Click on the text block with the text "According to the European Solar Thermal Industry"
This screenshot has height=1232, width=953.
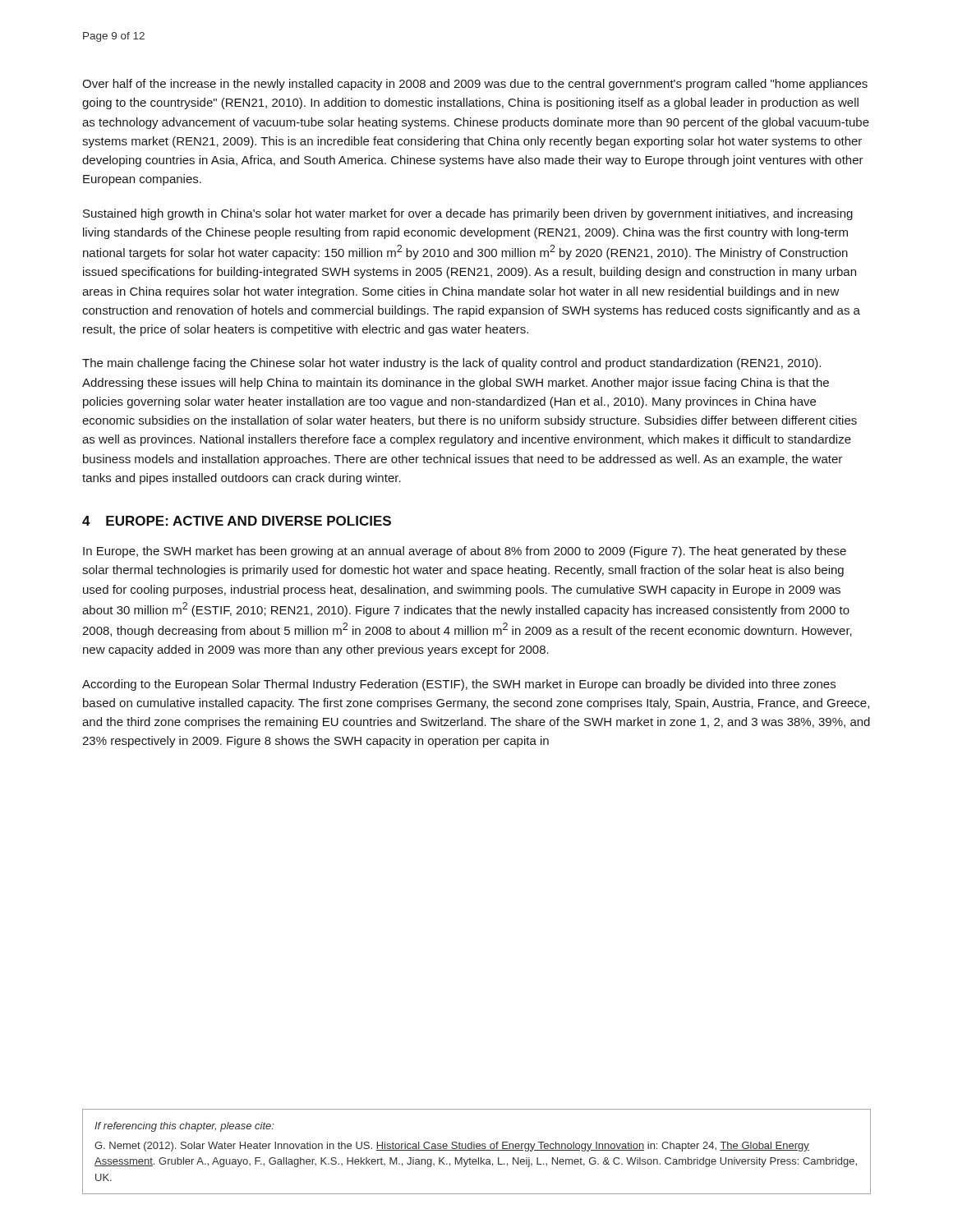[x=476, y=712]
